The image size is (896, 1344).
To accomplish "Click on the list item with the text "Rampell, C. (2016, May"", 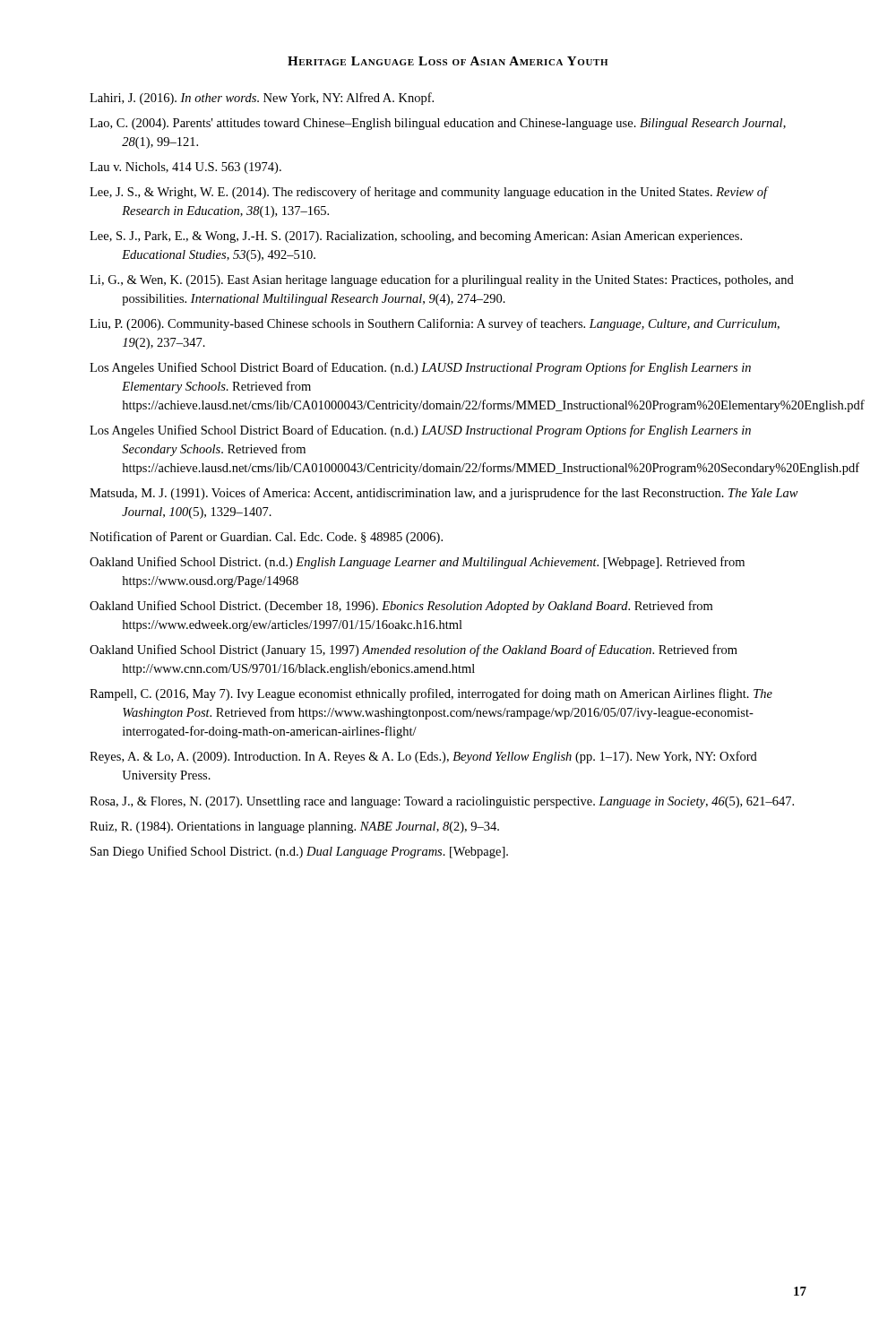I will (x=431, y=713).
